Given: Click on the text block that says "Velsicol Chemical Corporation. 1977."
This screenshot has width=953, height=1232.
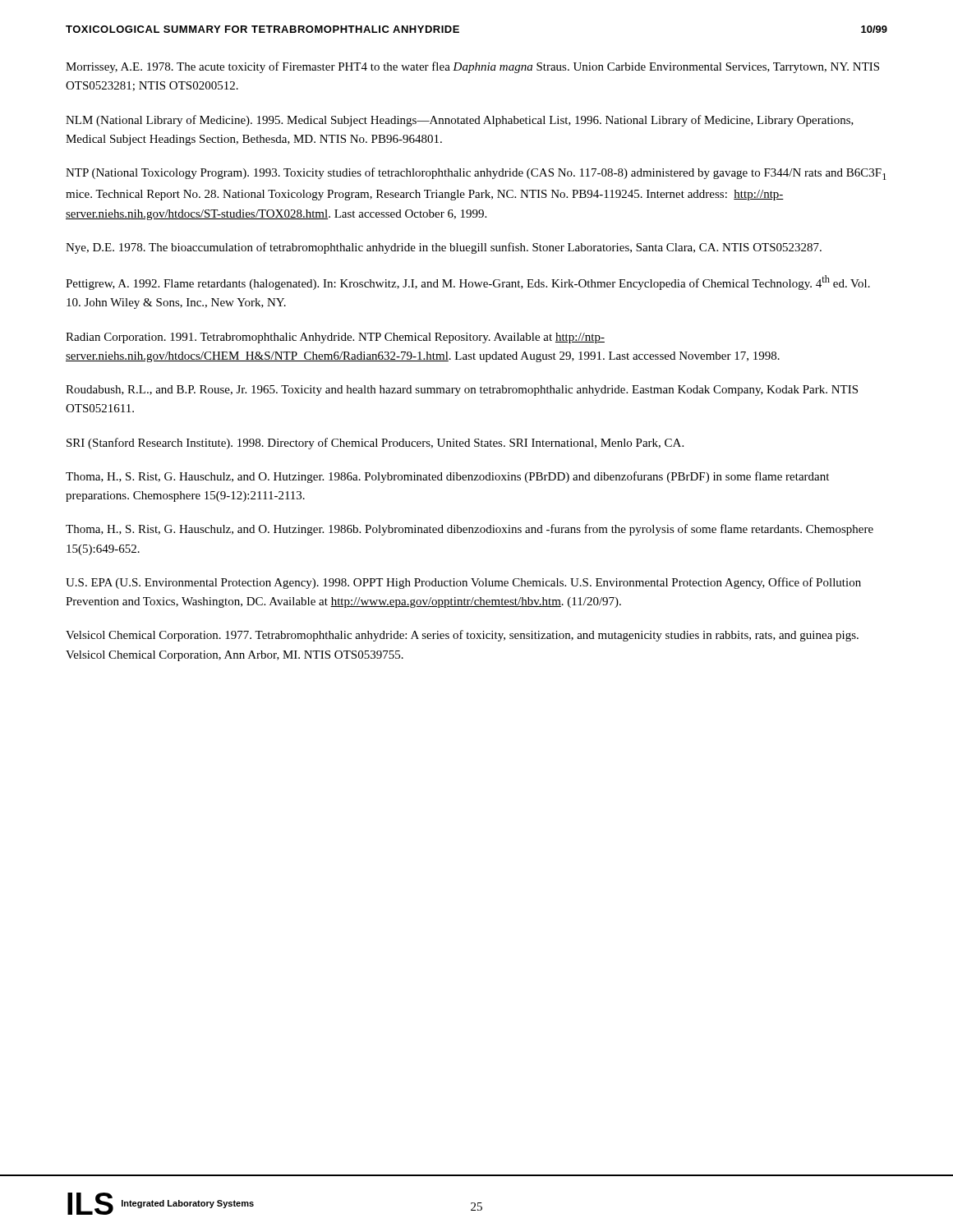Looking at the screenshot, I should tap(462, 645).
